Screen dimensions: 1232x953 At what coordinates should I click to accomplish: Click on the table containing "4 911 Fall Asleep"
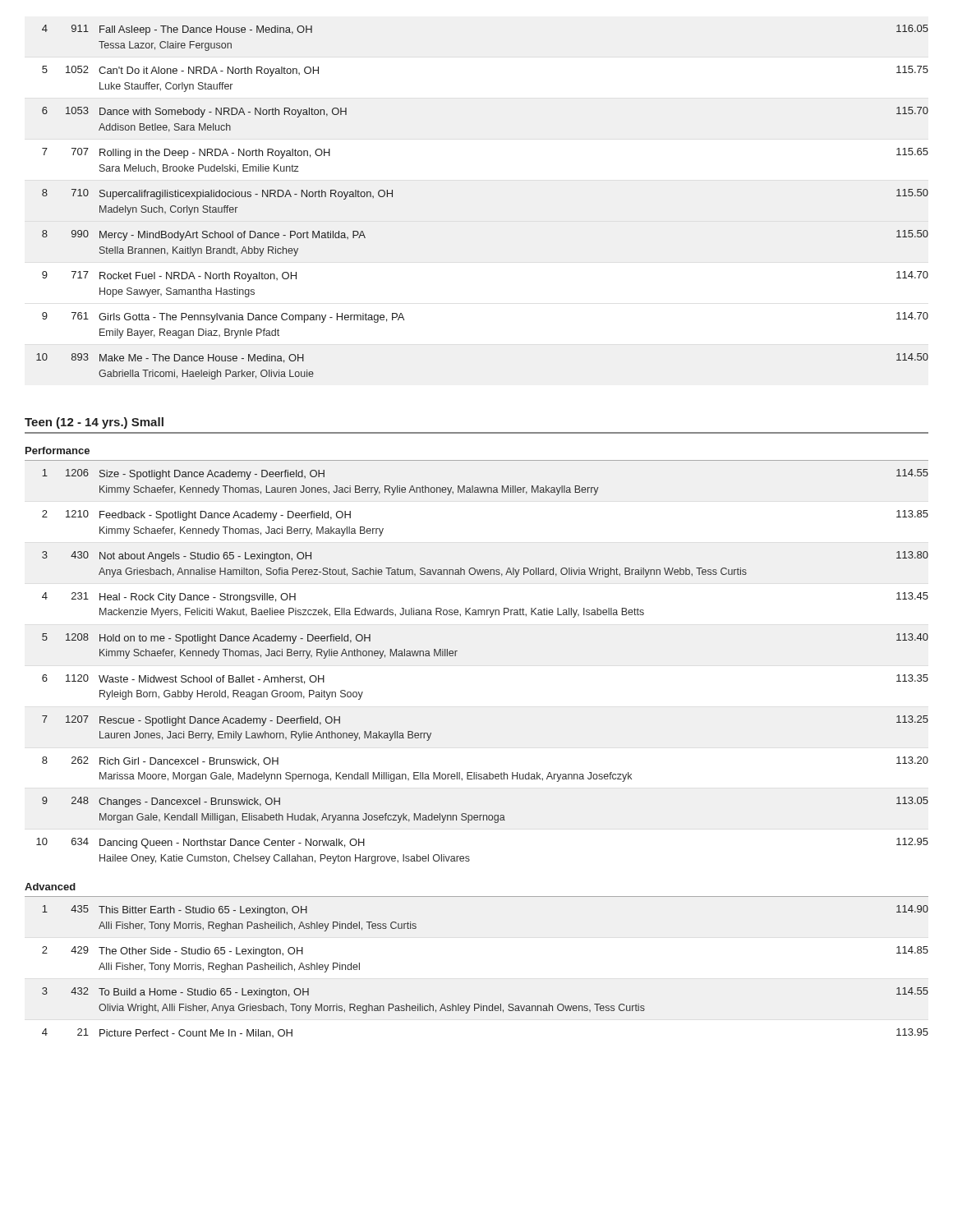point(476,201)
